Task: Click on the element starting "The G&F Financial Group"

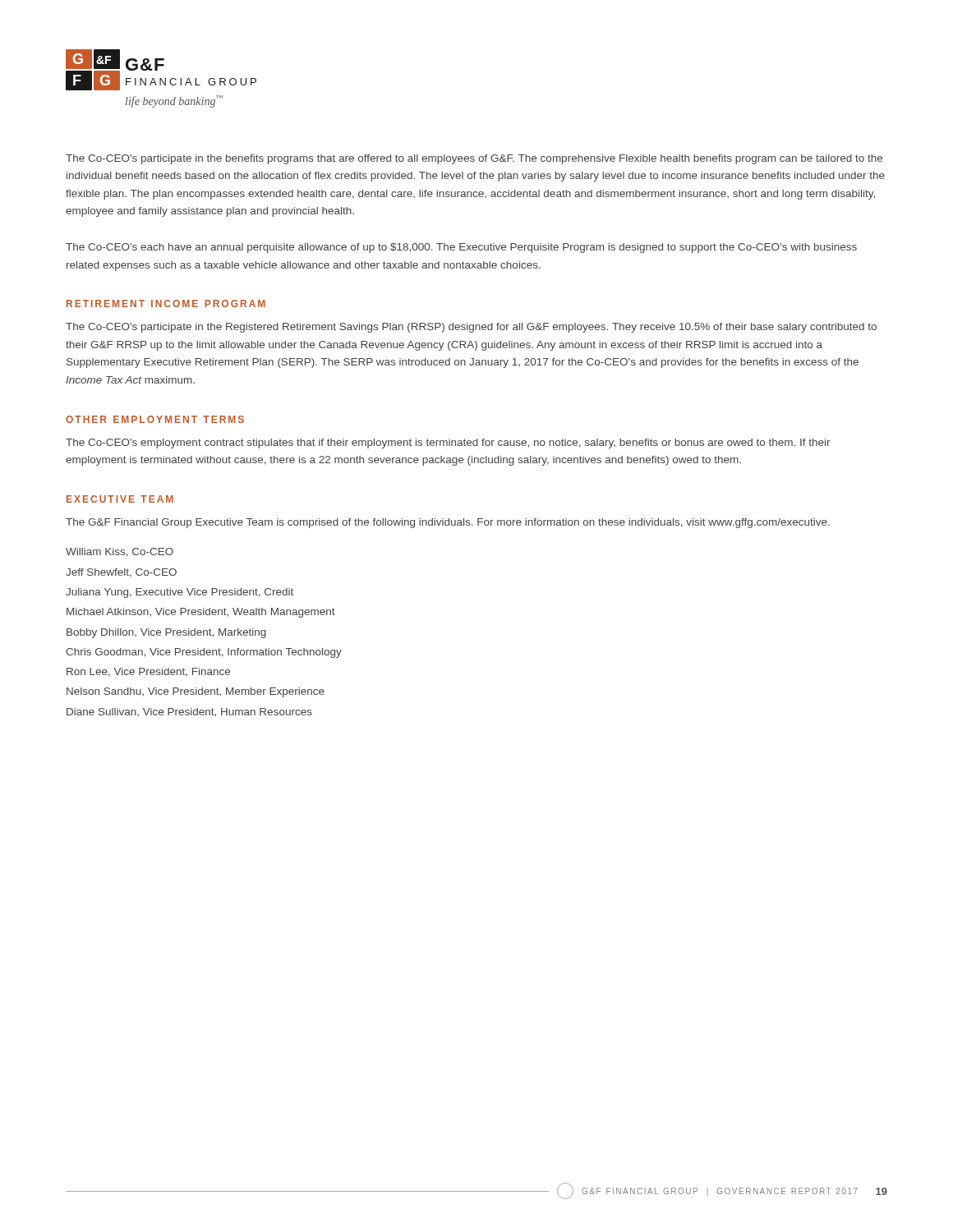Action: tap(448, 522)
